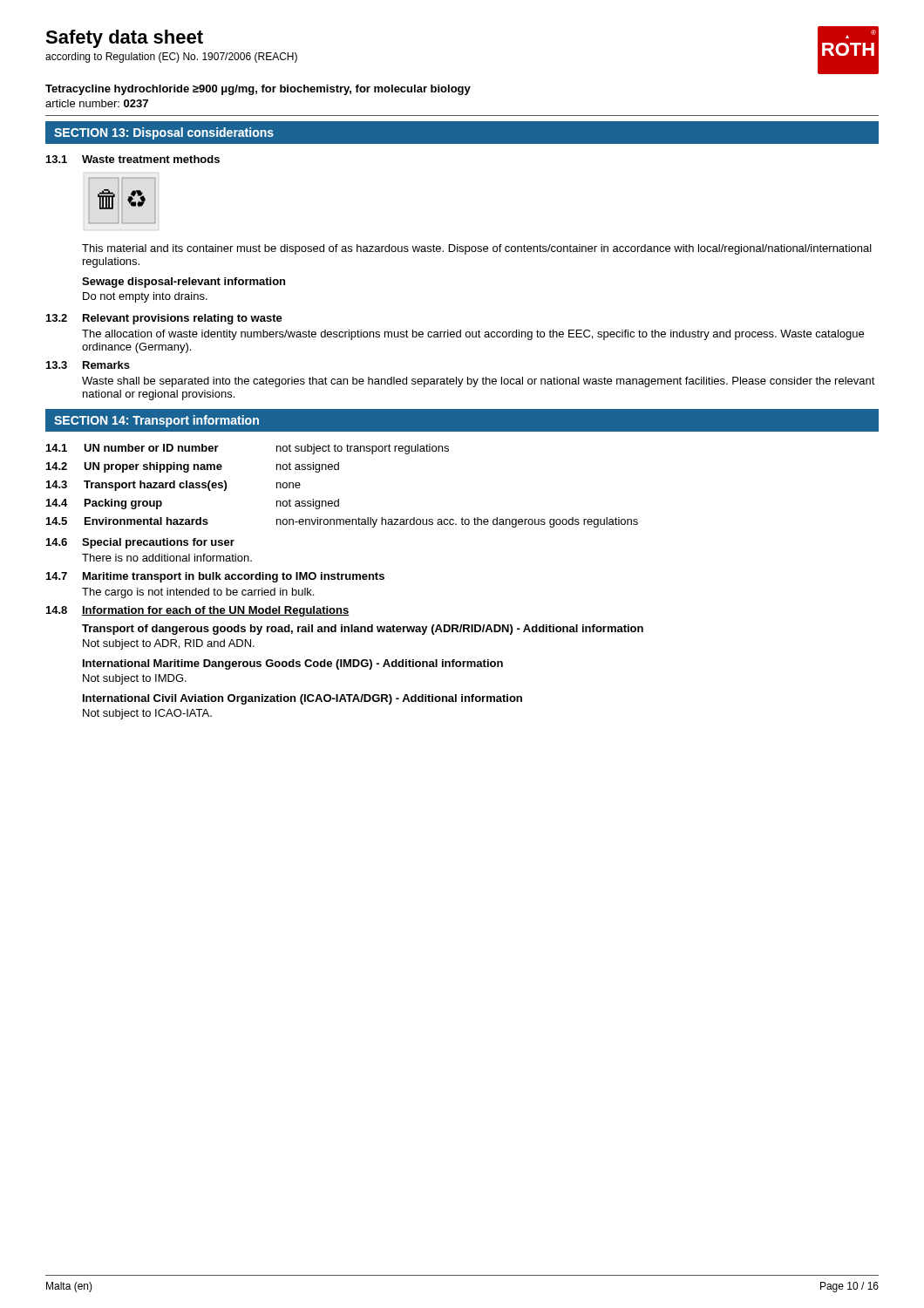Find the illustration
Screen dimensions: 1308x924
point(480,203)
